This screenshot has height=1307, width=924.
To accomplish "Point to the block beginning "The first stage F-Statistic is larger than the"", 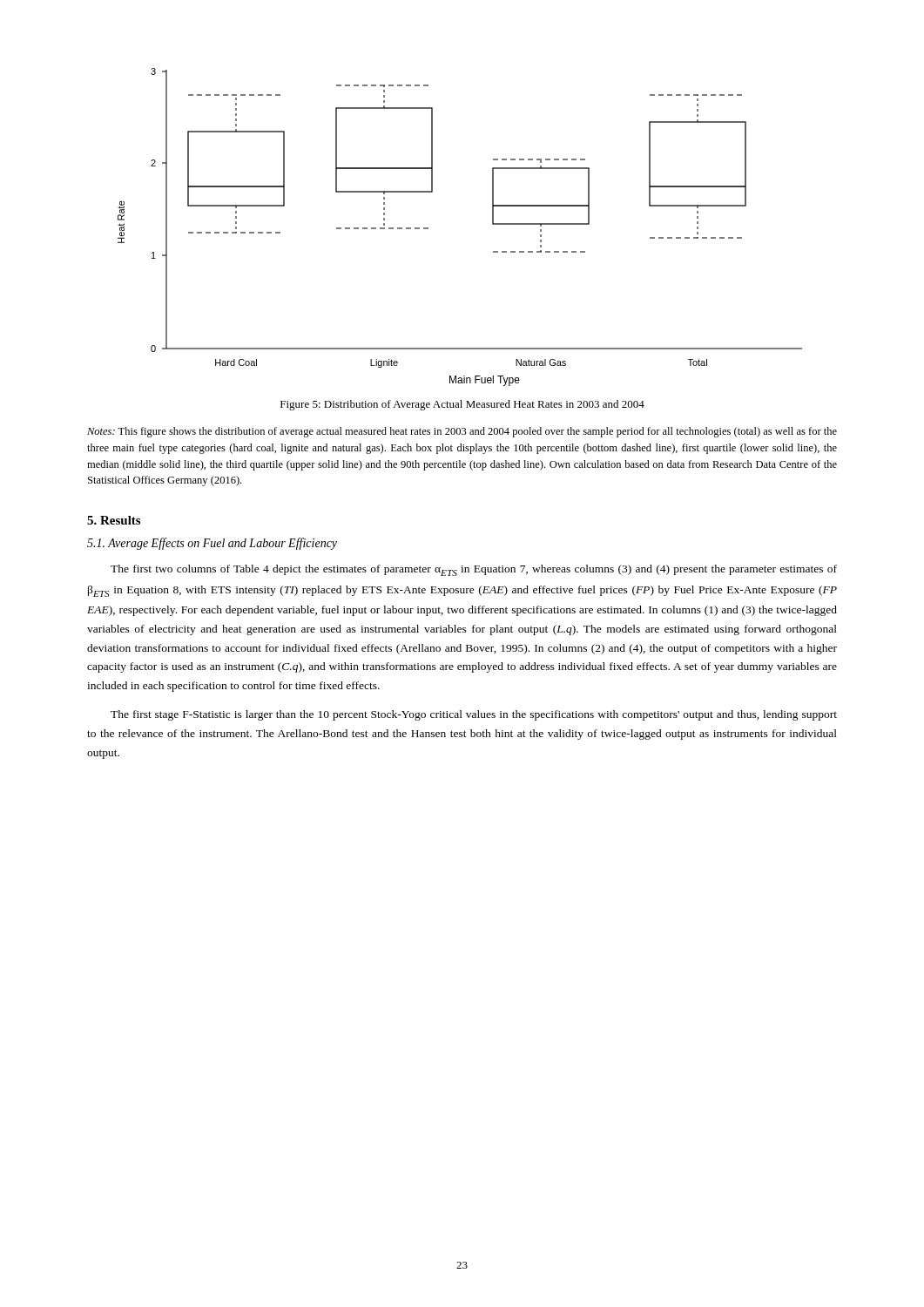I will coord(462,733).
